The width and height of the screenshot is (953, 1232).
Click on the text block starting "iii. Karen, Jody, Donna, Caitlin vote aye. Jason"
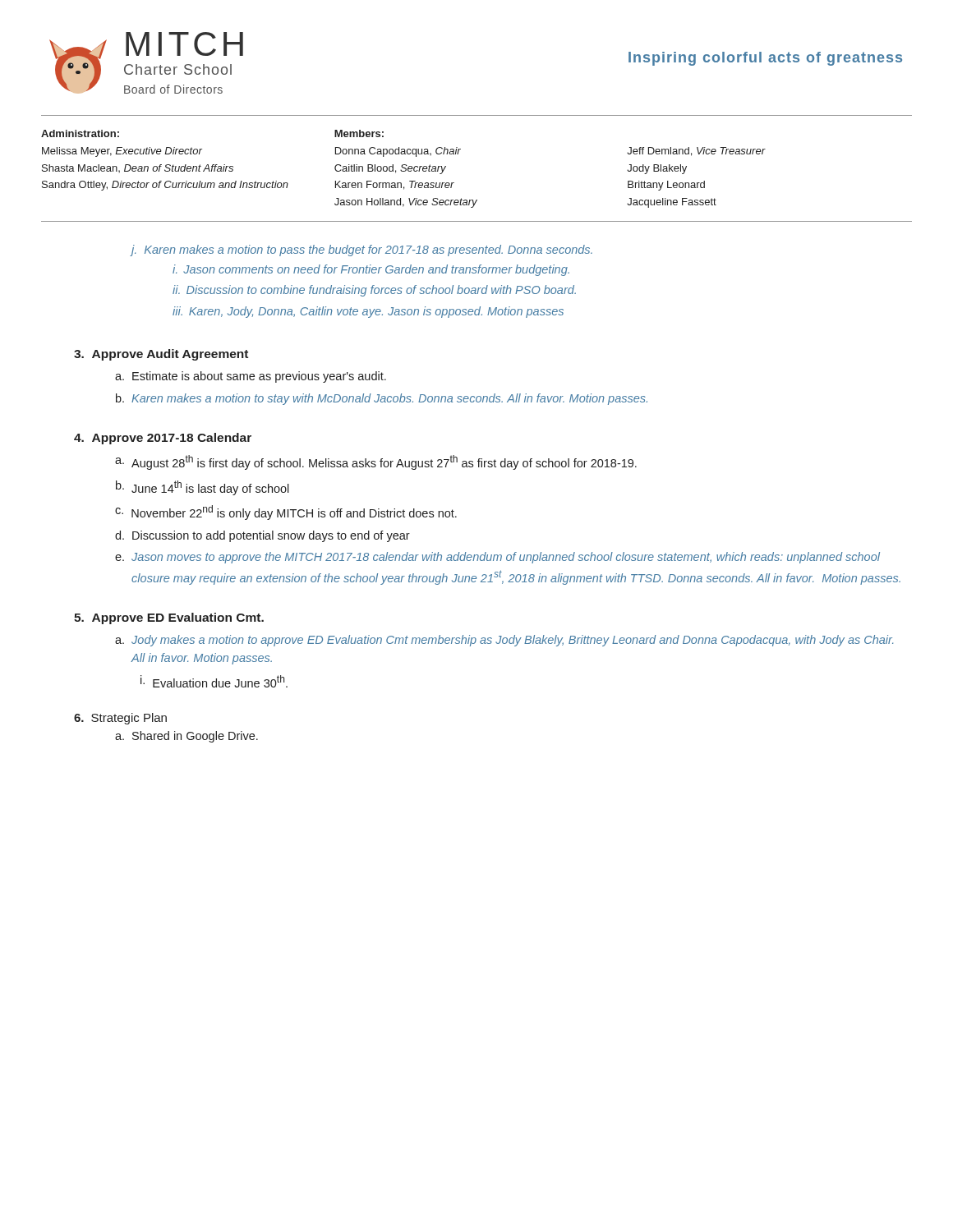[368, 312]
